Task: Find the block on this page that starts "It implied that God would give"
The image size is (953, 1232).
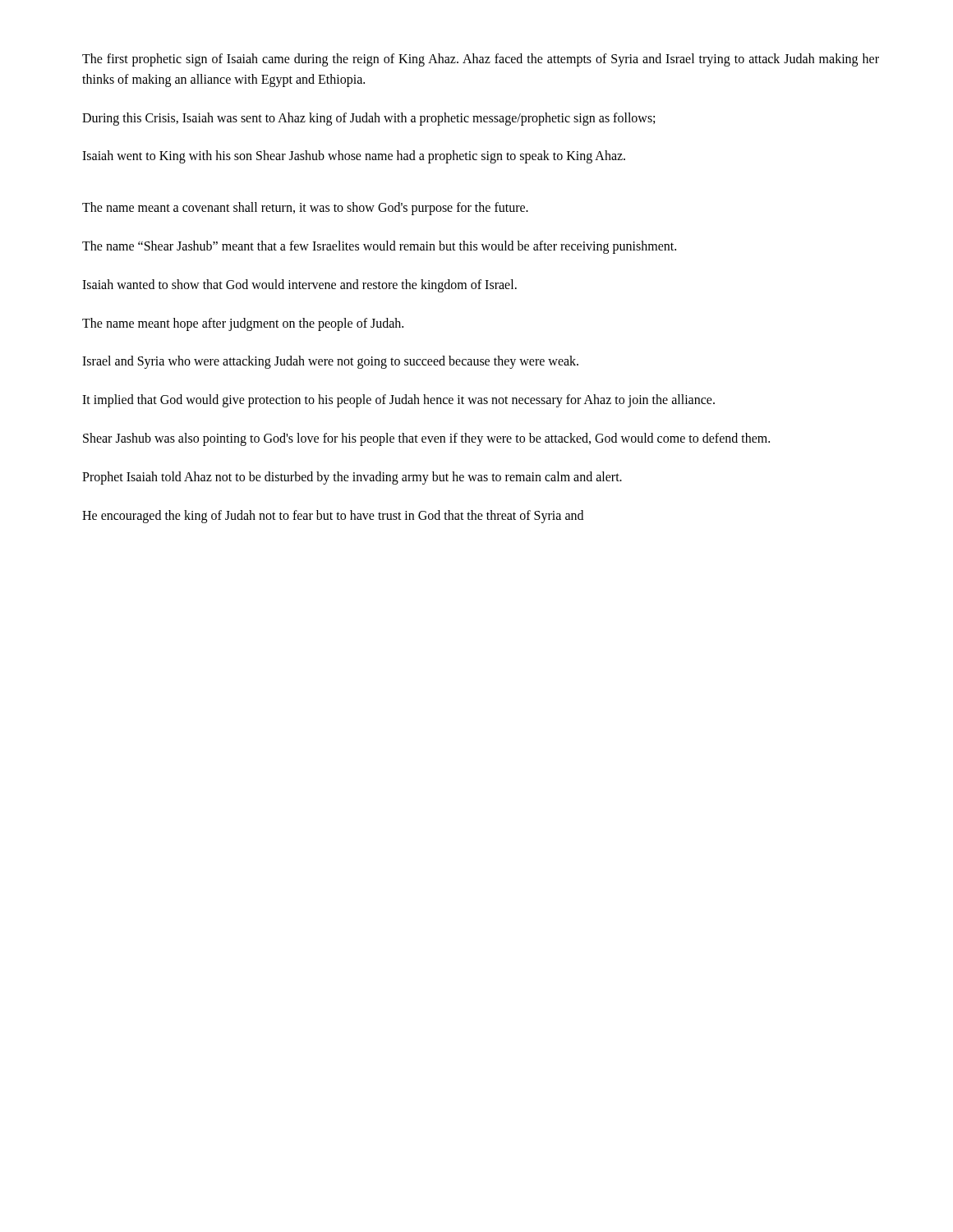Action: (399, 400)
